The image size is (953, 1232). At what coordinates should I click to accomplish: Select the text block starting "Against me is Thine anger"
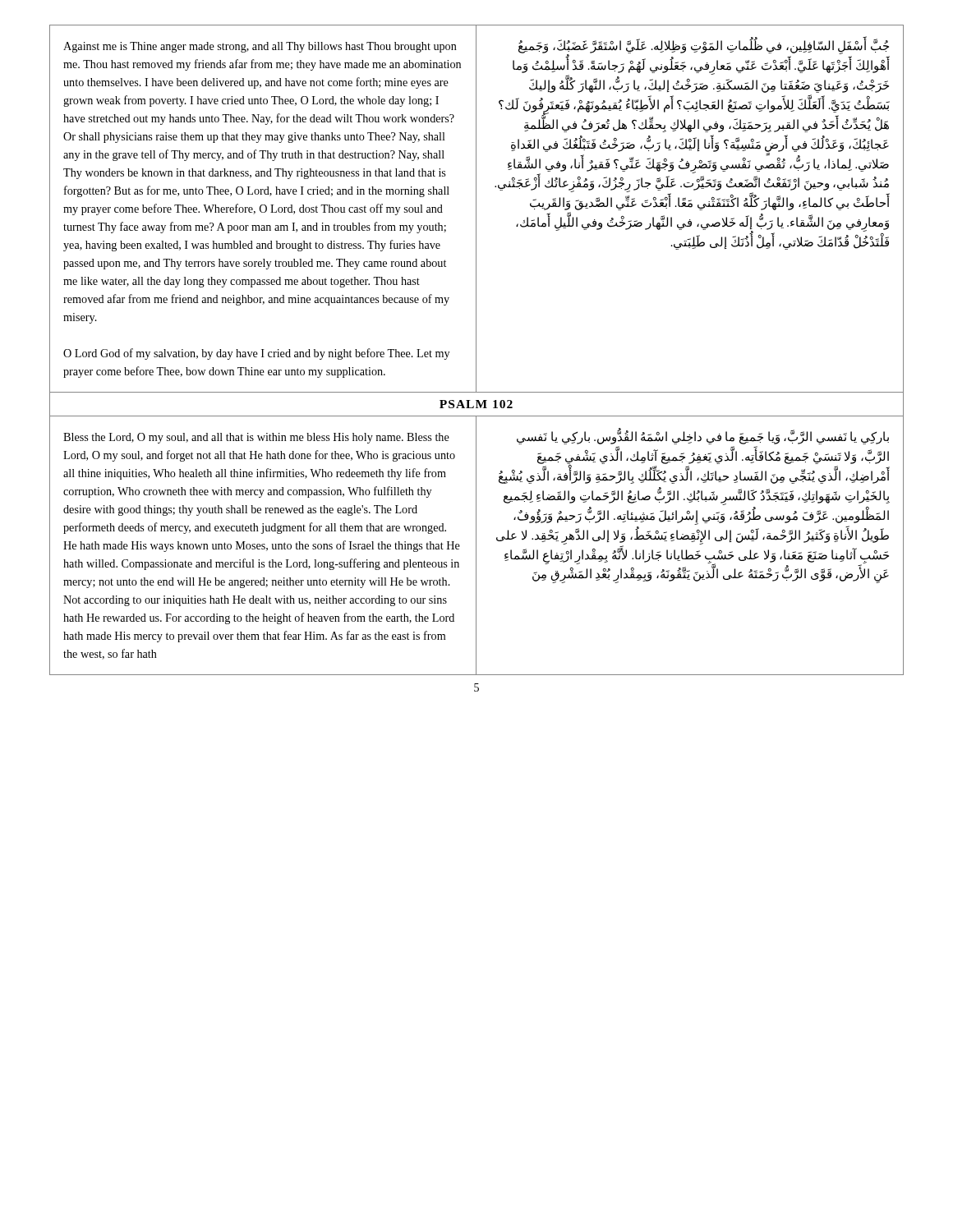pyautogui.click(x=262, y=209)
